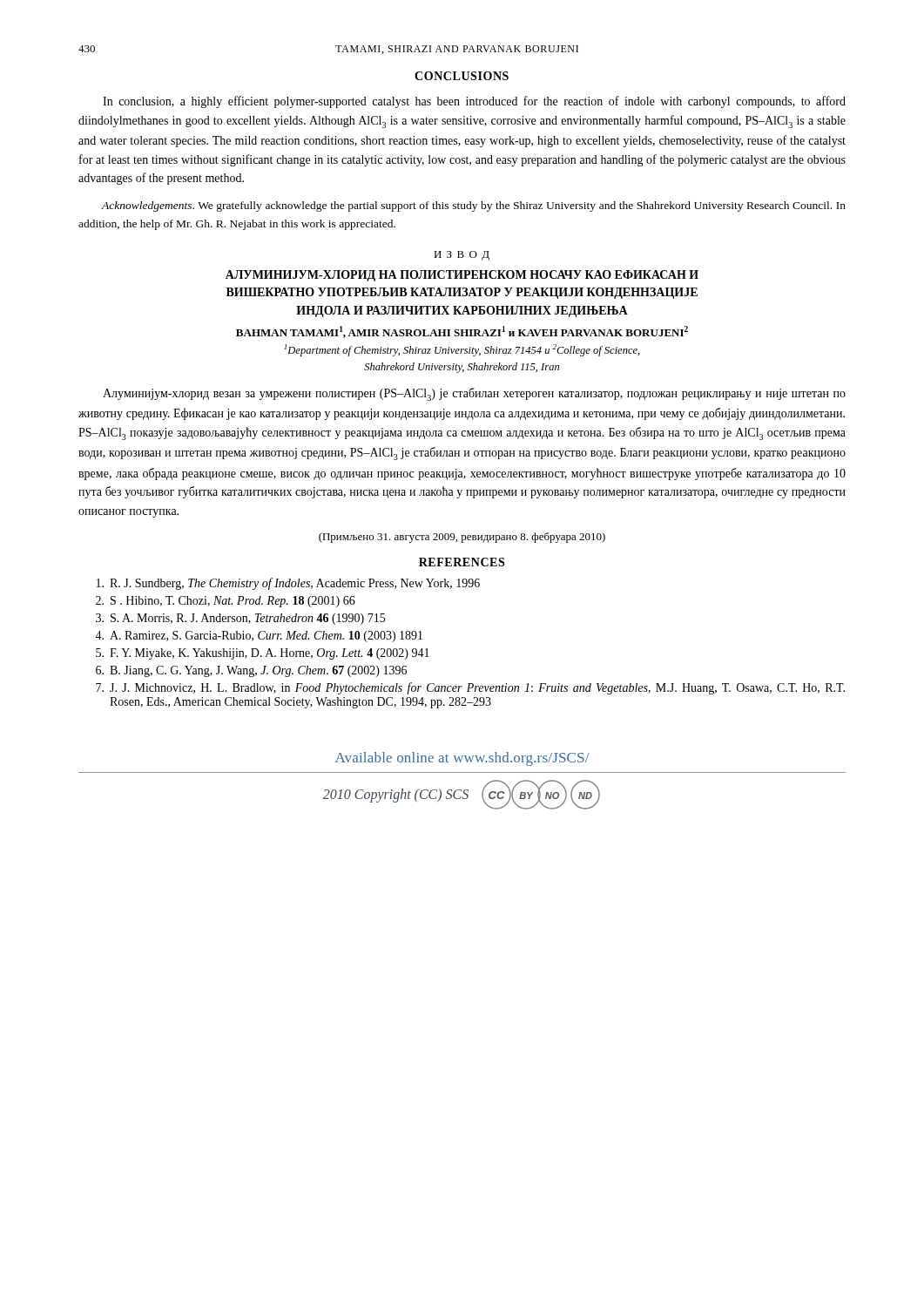Screen dimensions: 1307x924
Task: Find the block starting "И З В О Д"
Action: tap(462, 254)
